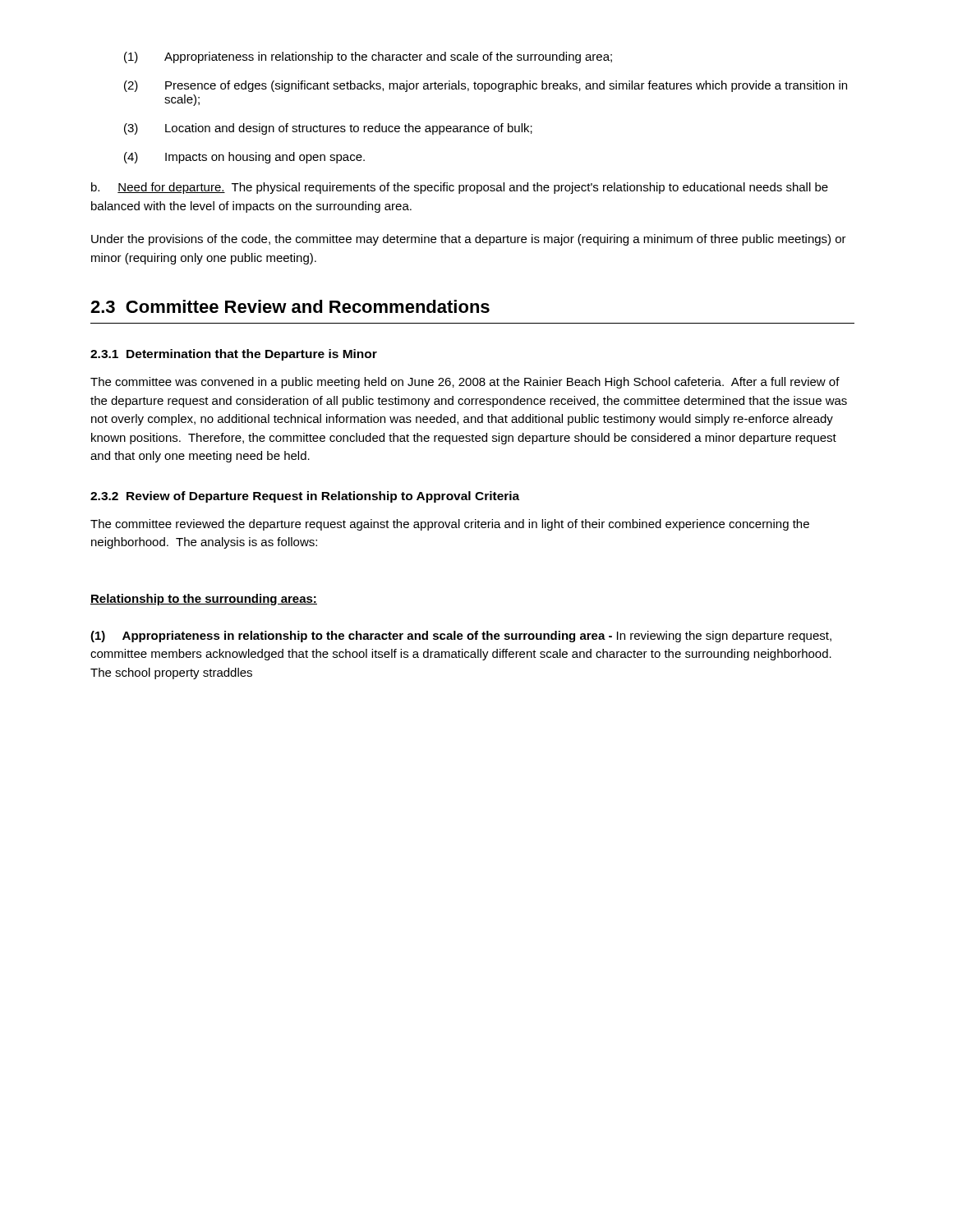
Task: Find the section header on this page that starts "2.3.2 Review of"
Action: point(305,495)
